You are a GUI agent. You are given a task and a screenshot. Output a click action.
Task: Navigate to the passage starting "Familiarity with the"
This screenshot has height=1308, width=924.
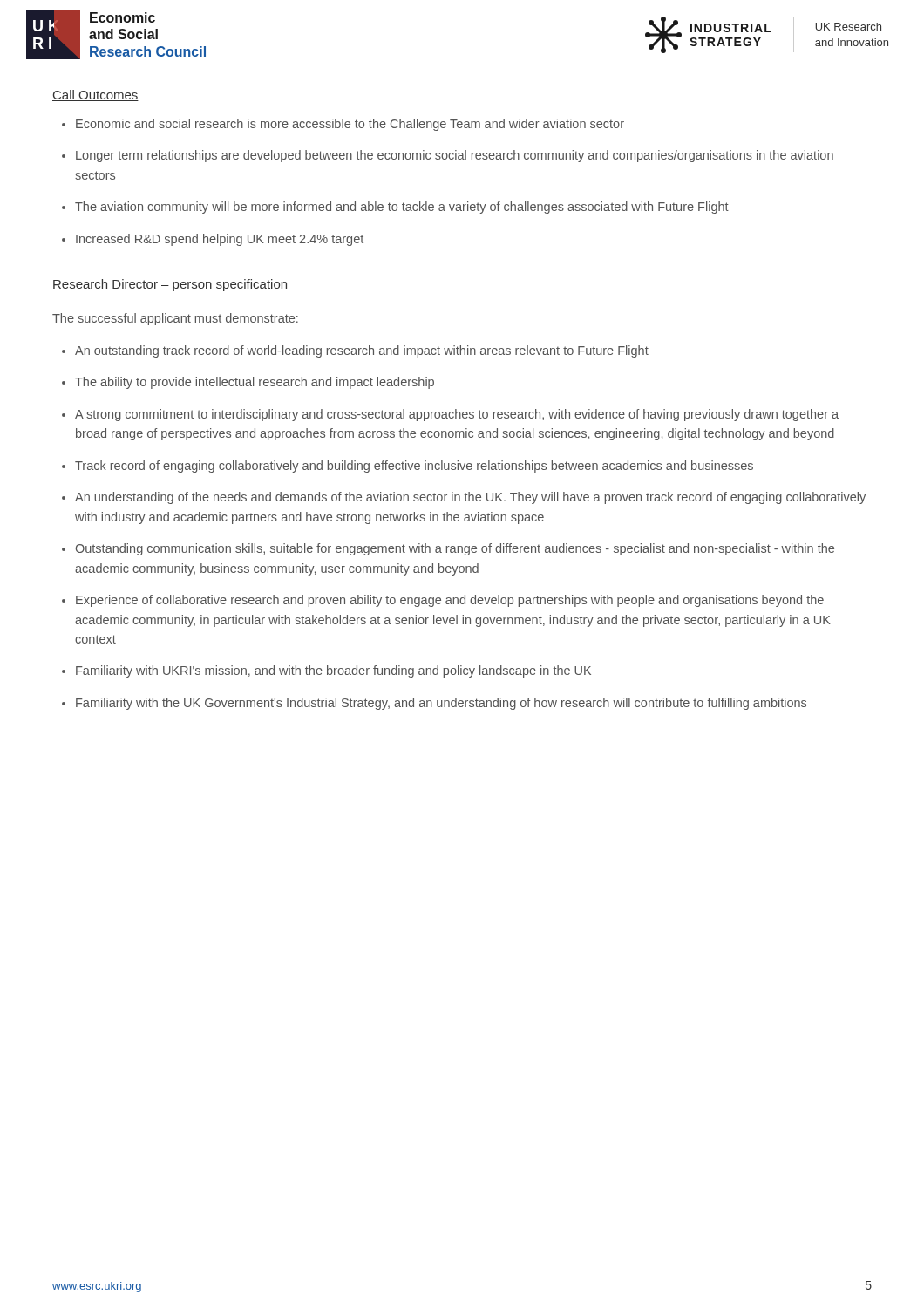441,703
